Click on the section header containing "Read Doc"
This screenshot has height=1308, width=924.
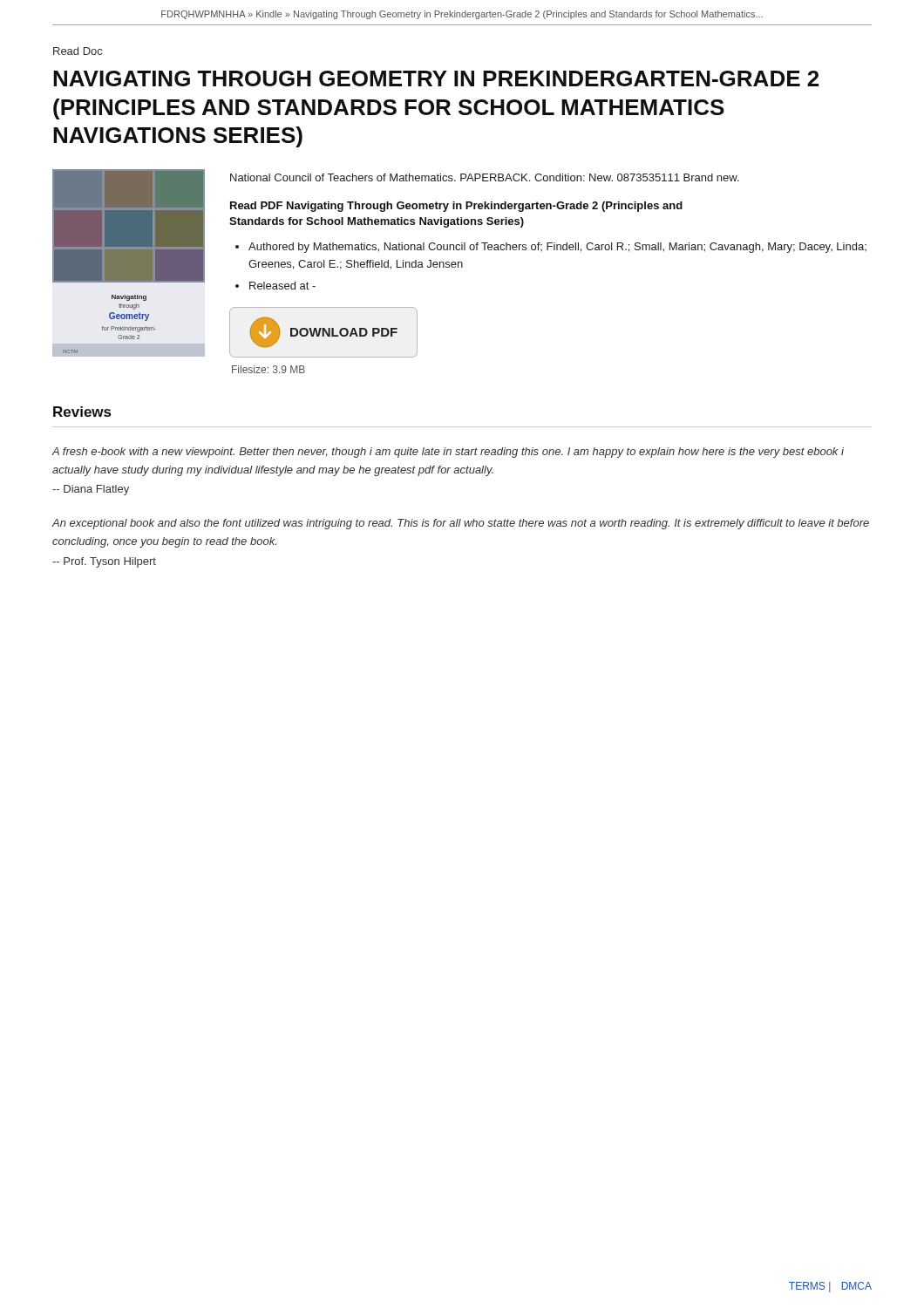coord(77,51)
